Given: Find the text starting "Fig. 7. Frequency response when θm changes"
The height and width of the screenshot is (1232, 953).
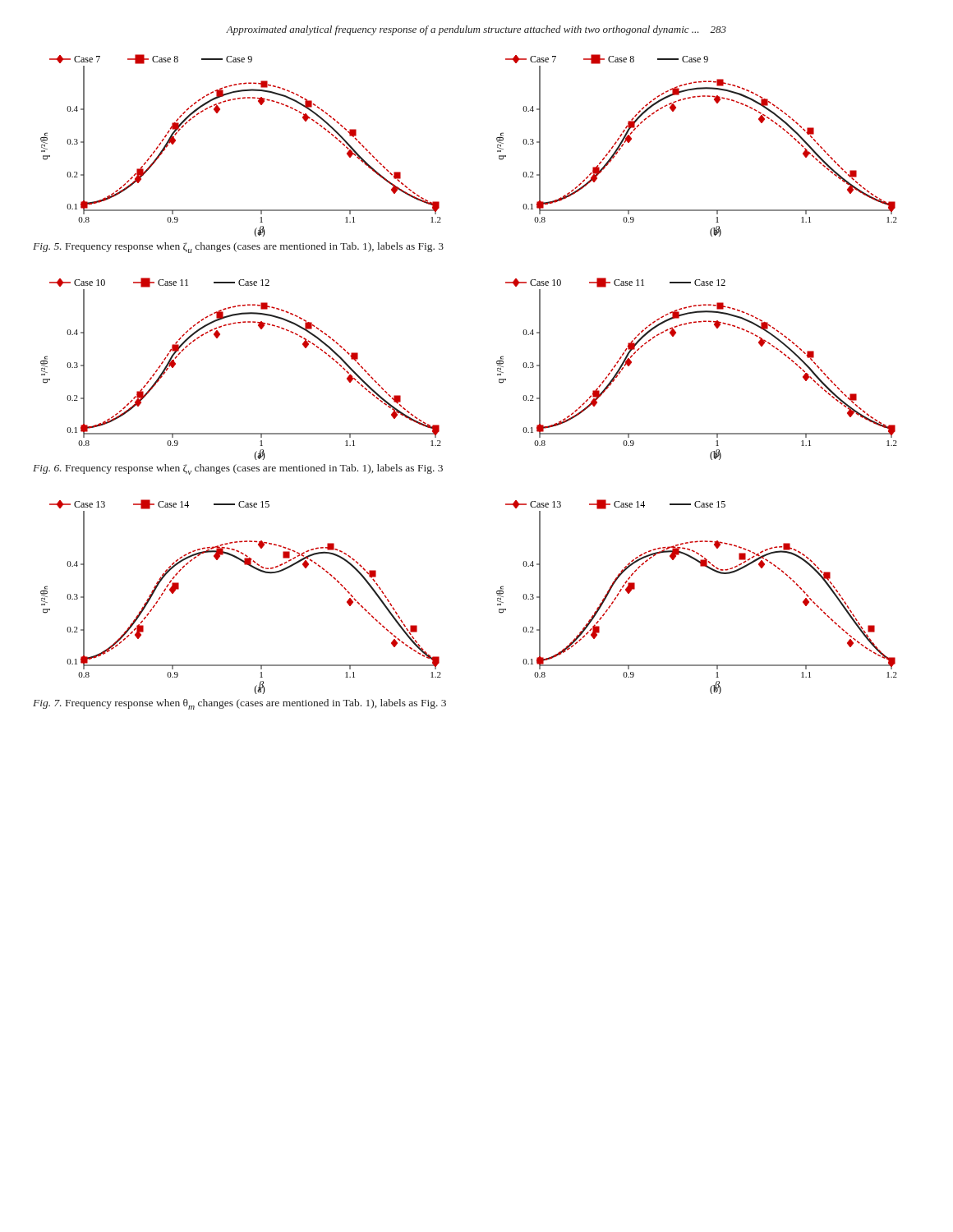Looking at the screenshot, I should (240, 704).
